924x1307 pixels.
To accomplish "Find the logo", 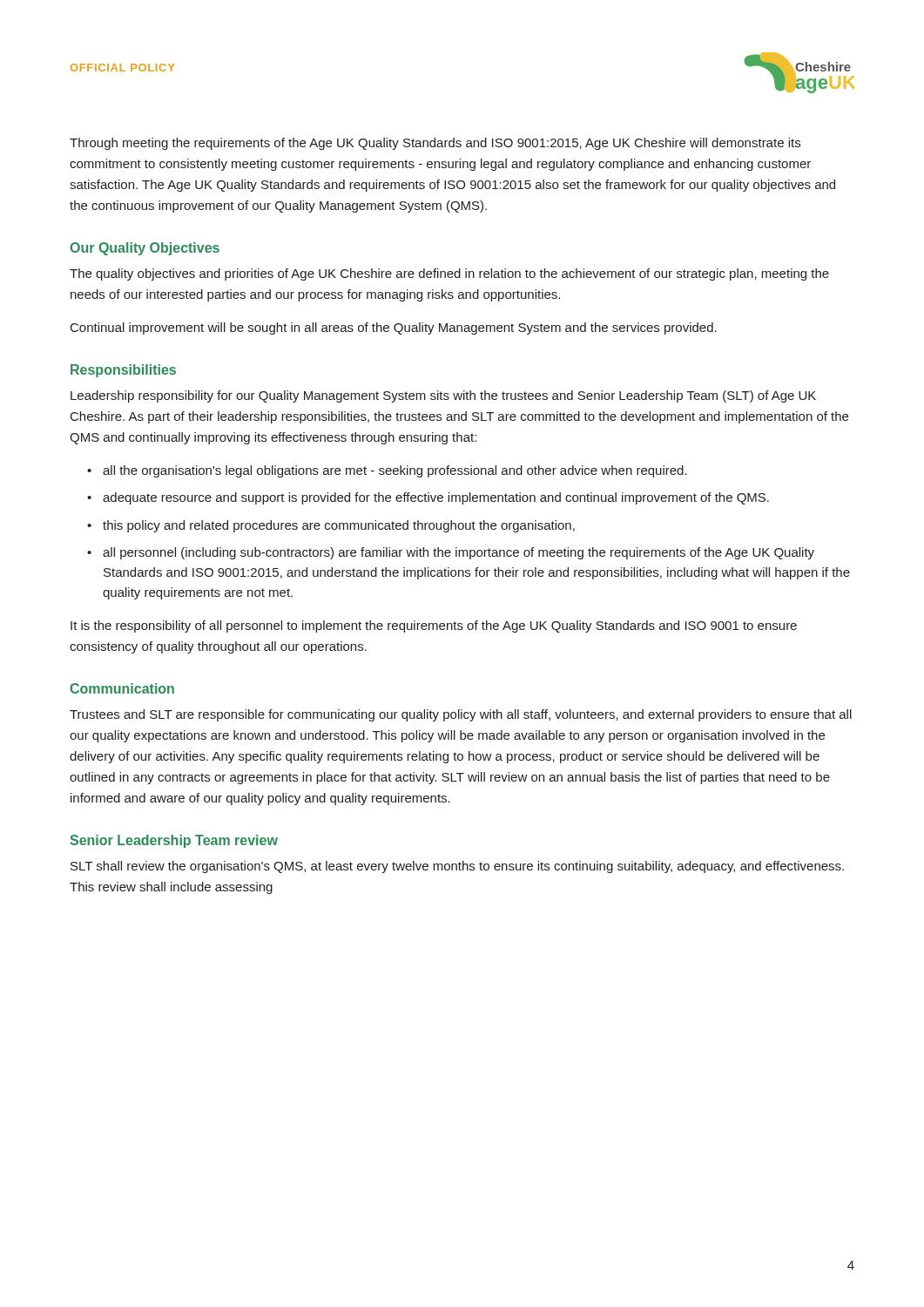I will (793, 79).
